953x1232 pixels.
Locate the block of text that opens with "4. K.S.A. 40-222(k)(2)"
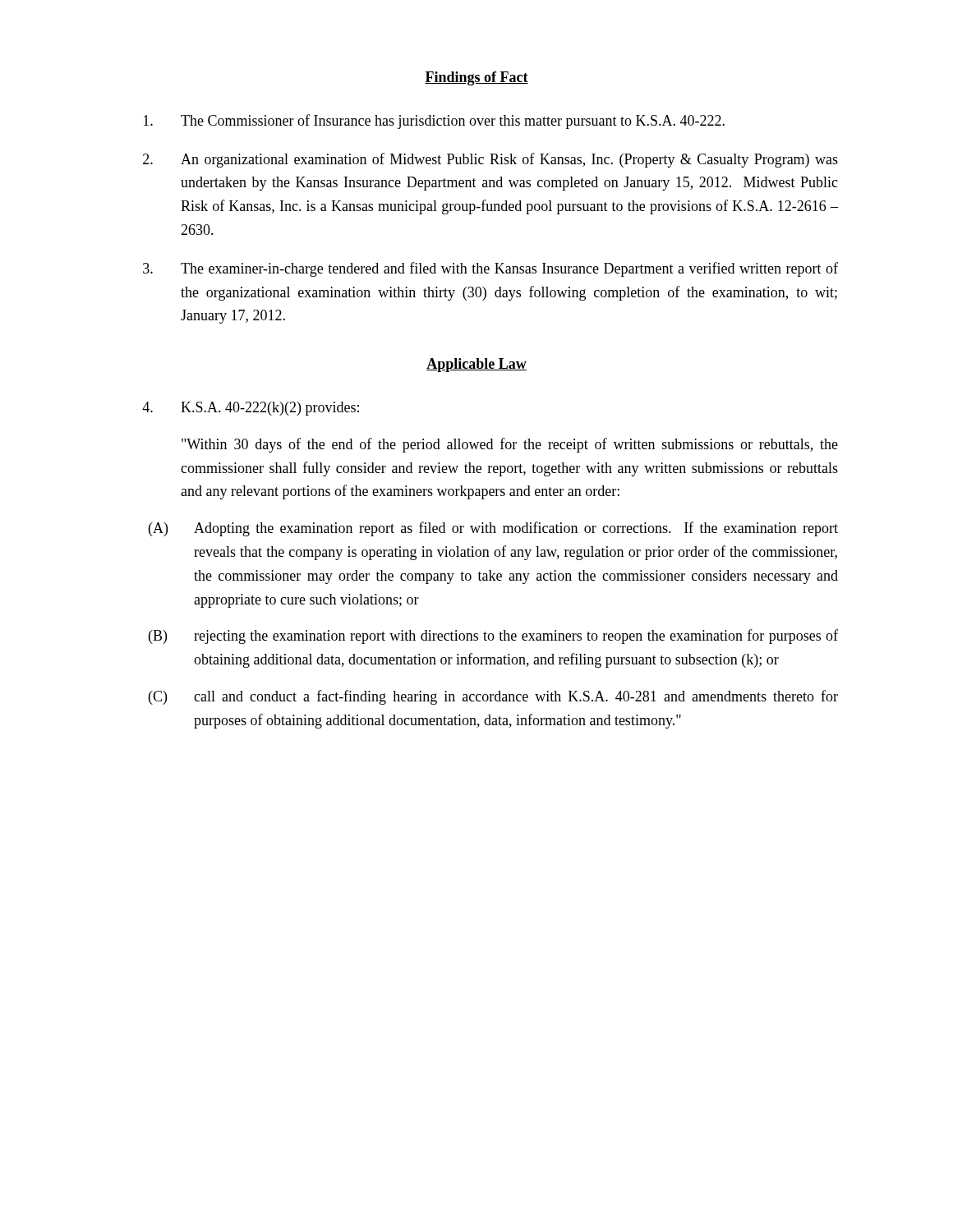pyautogui.click(x=251, y=409)
